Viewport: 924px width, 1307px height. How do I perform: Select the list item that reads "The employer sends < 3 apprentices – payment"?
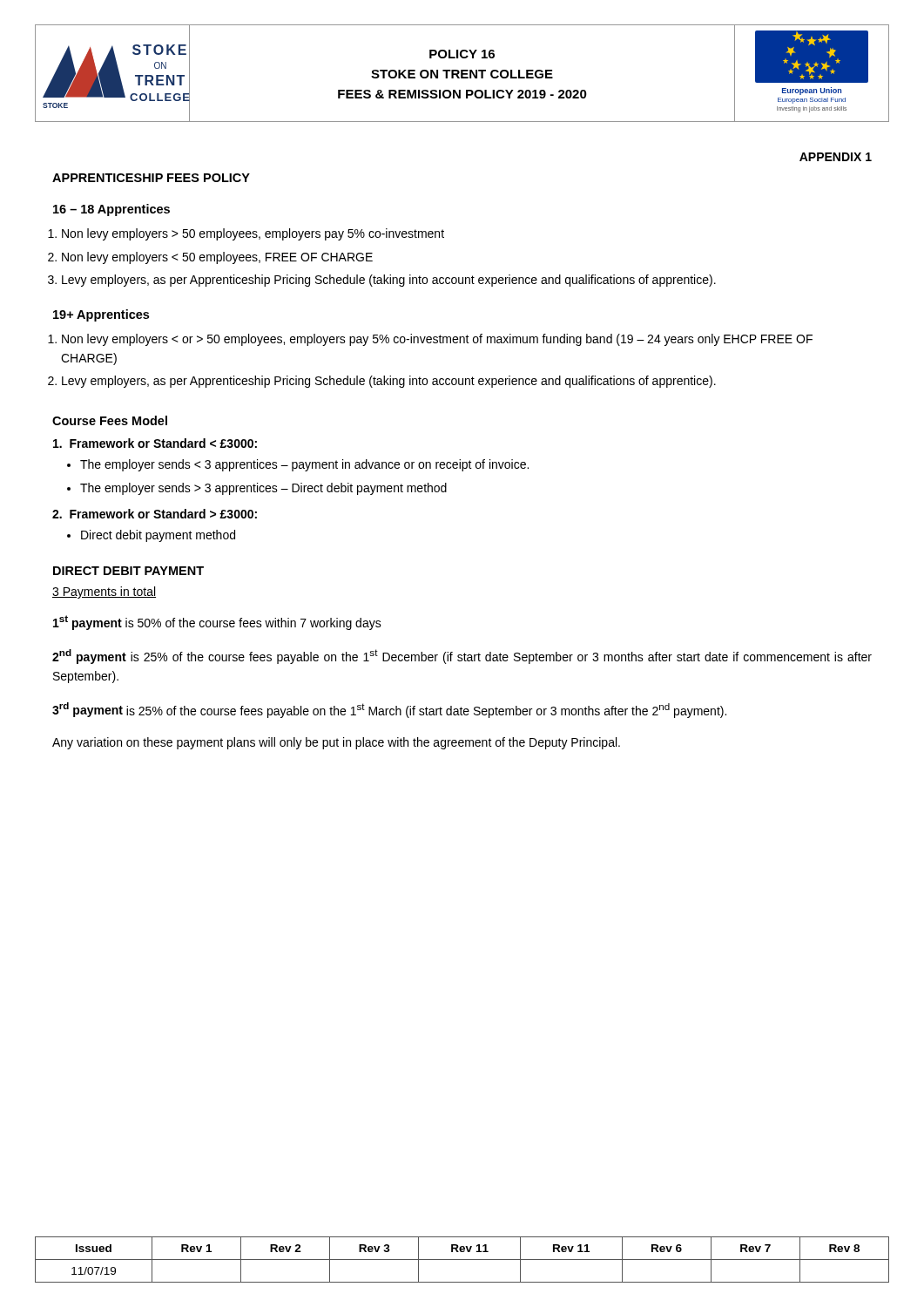[305, 465]
